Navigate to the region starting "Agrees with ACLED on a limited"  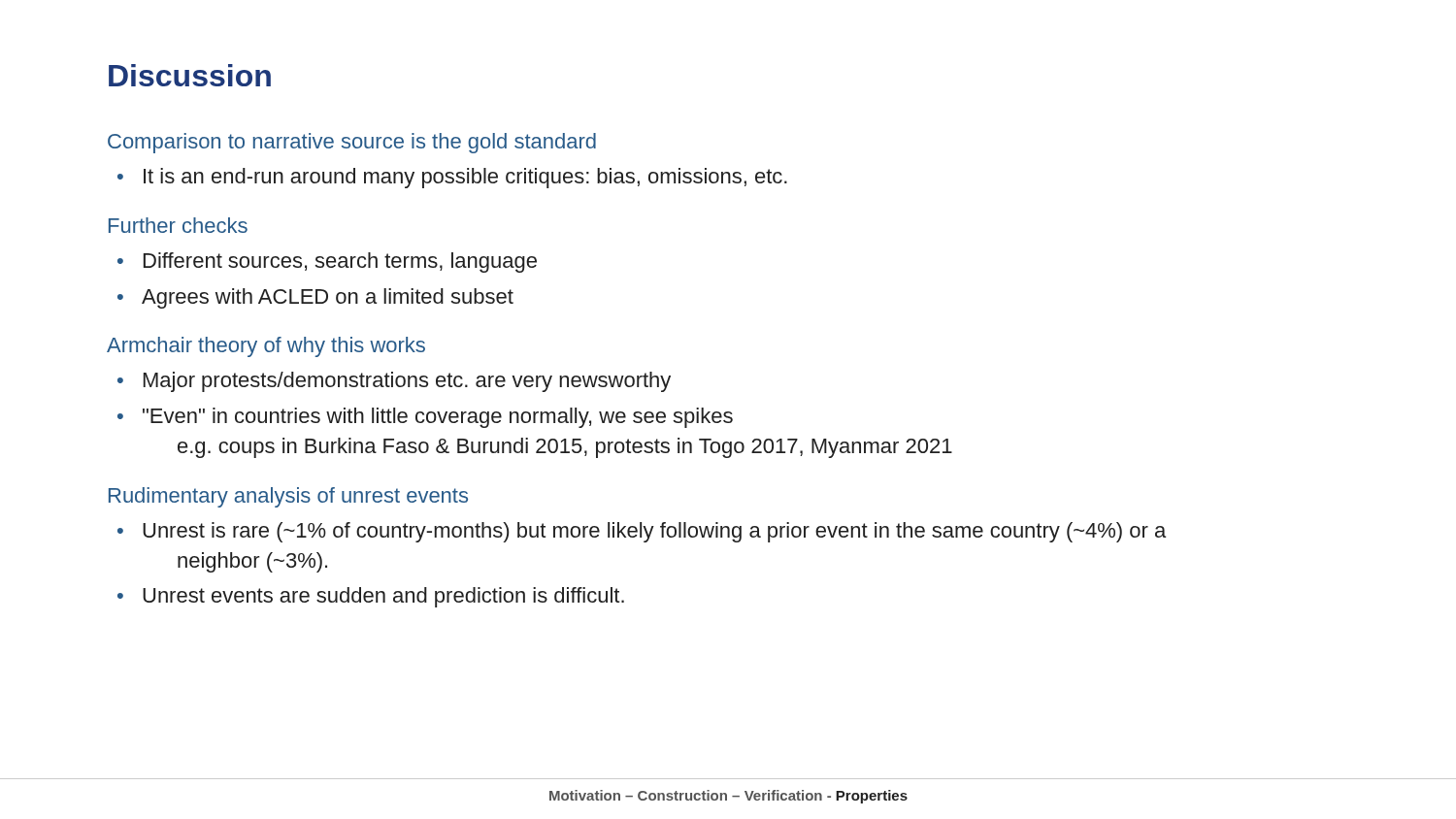click(x=327, y=296)
